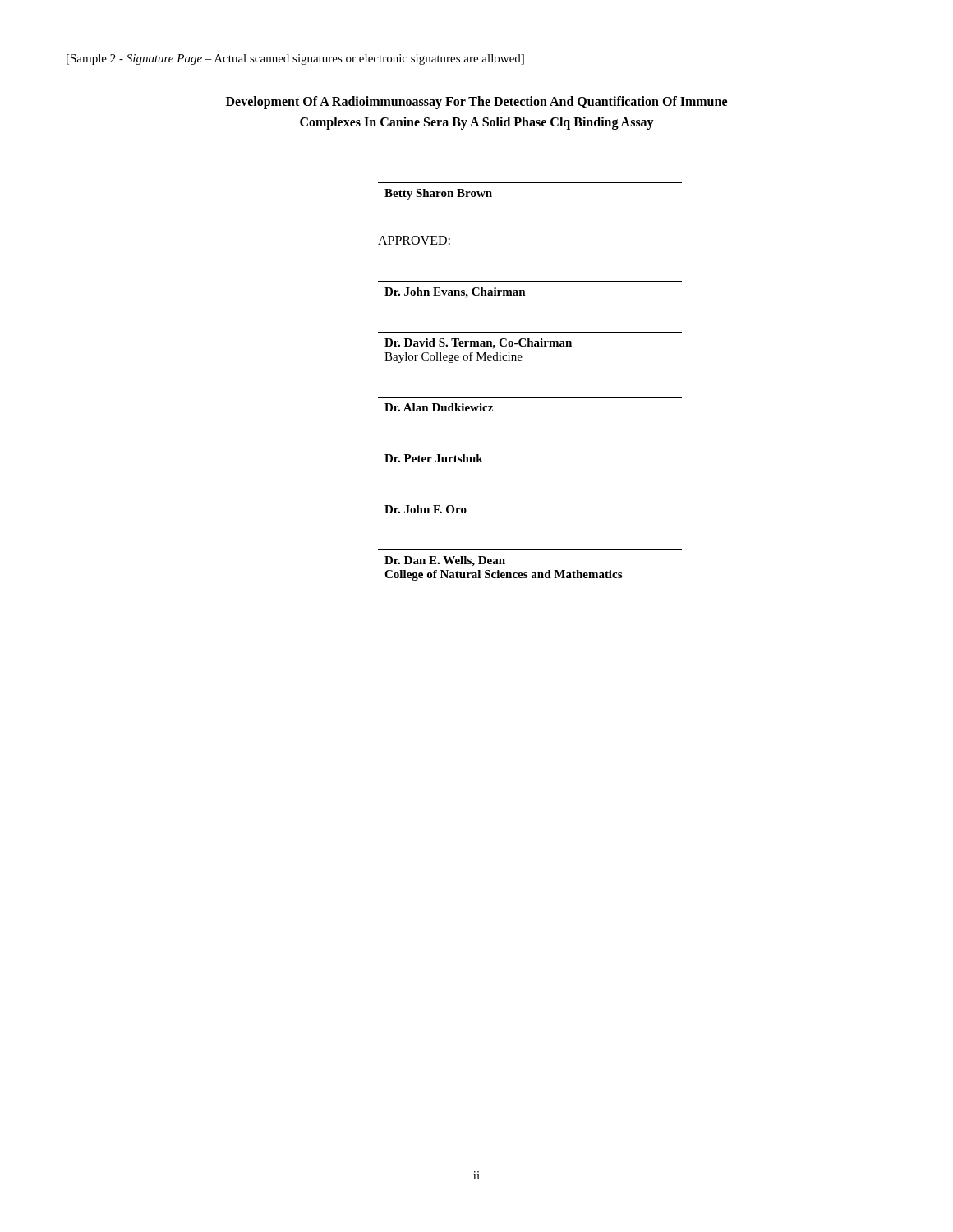Viewport: 953px width, 1232px height.
Task: Find the text block with the text "[Sample 2 - Signature Page – Actual scanned"
Action: (x=295, y=58)
